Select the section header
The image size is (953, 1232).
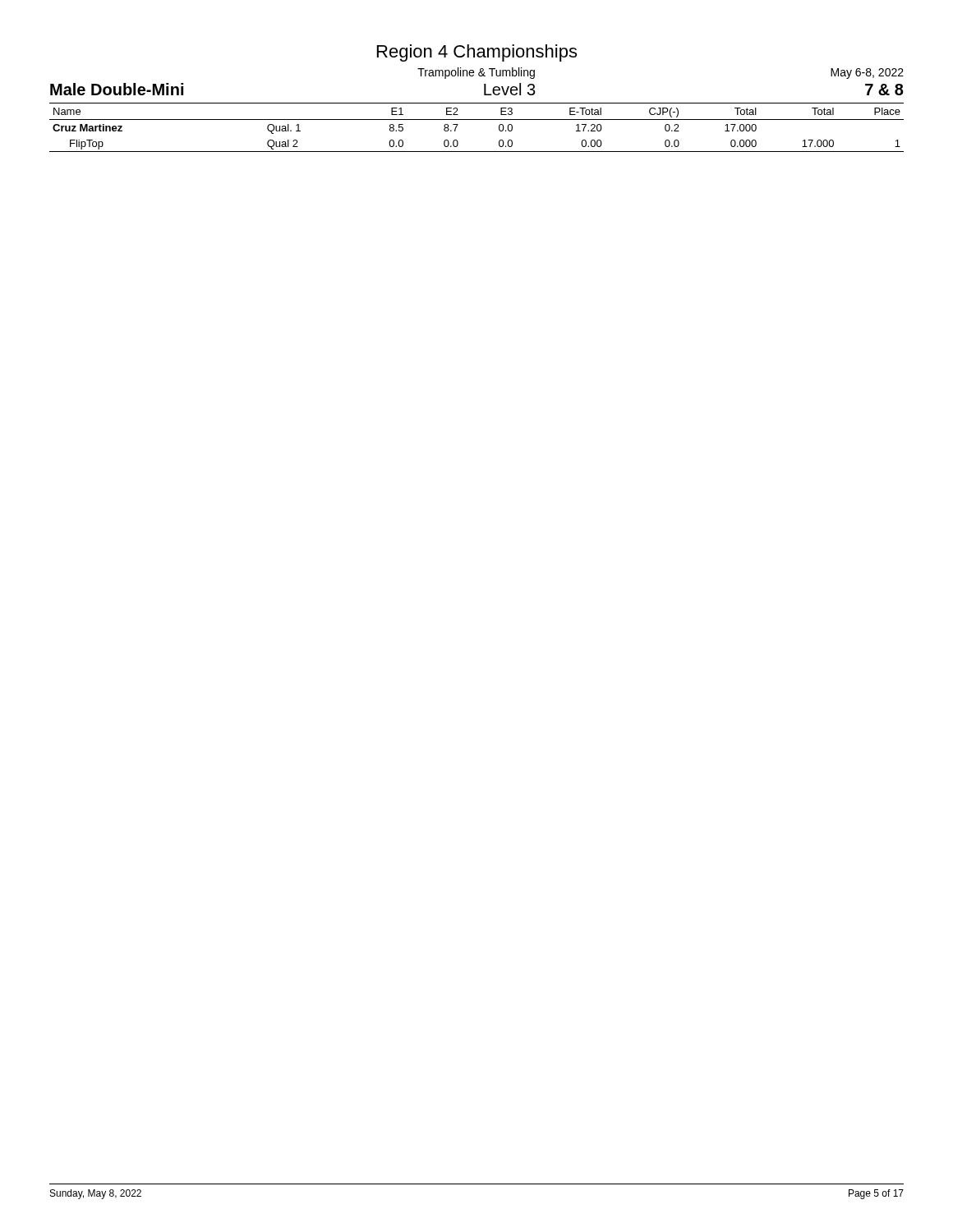click(117, 90)
